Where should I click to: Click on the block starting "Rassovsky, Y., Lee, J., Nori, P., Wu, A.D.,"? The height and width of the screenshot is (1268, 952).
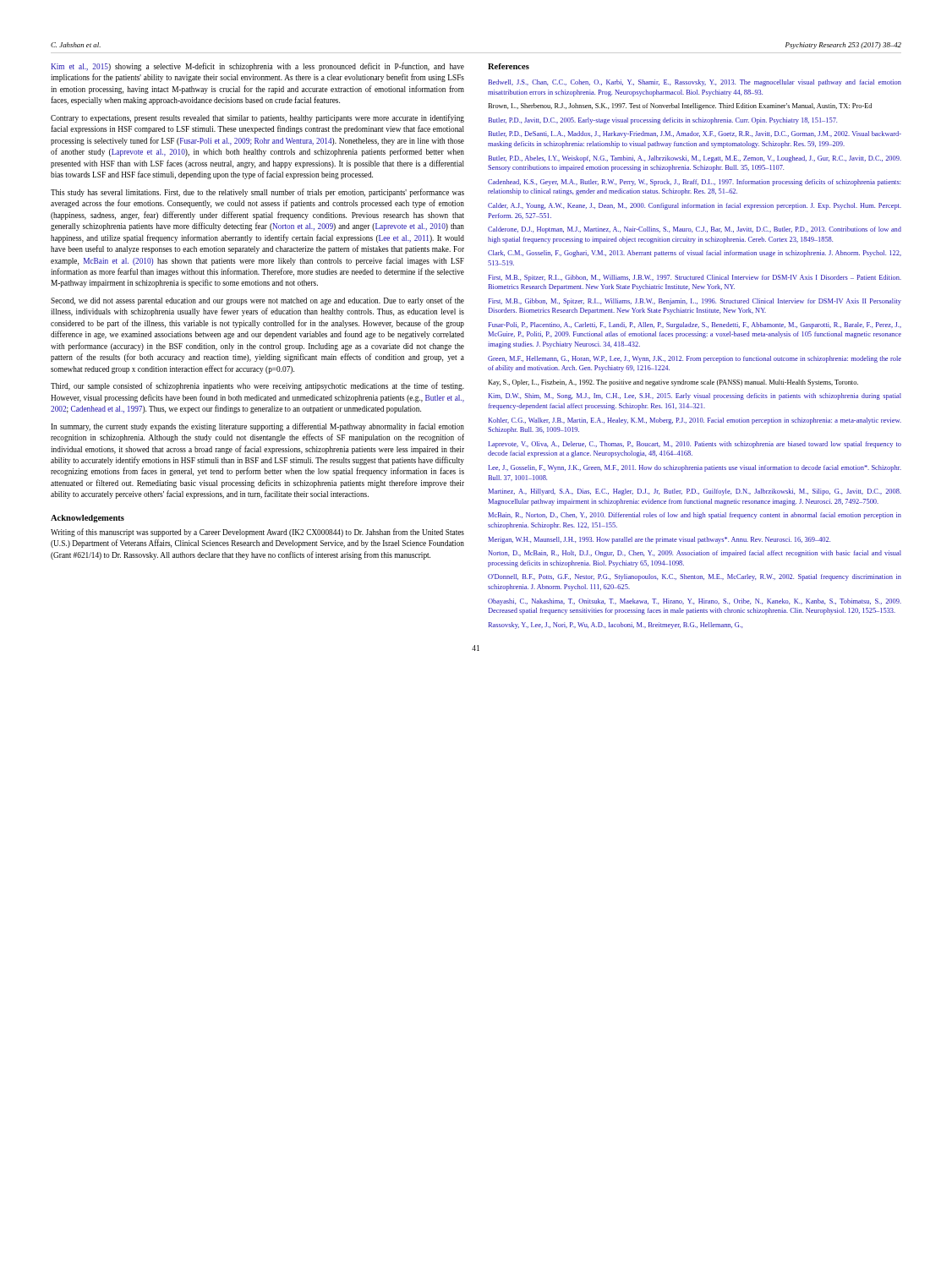(x=615, y=625)
